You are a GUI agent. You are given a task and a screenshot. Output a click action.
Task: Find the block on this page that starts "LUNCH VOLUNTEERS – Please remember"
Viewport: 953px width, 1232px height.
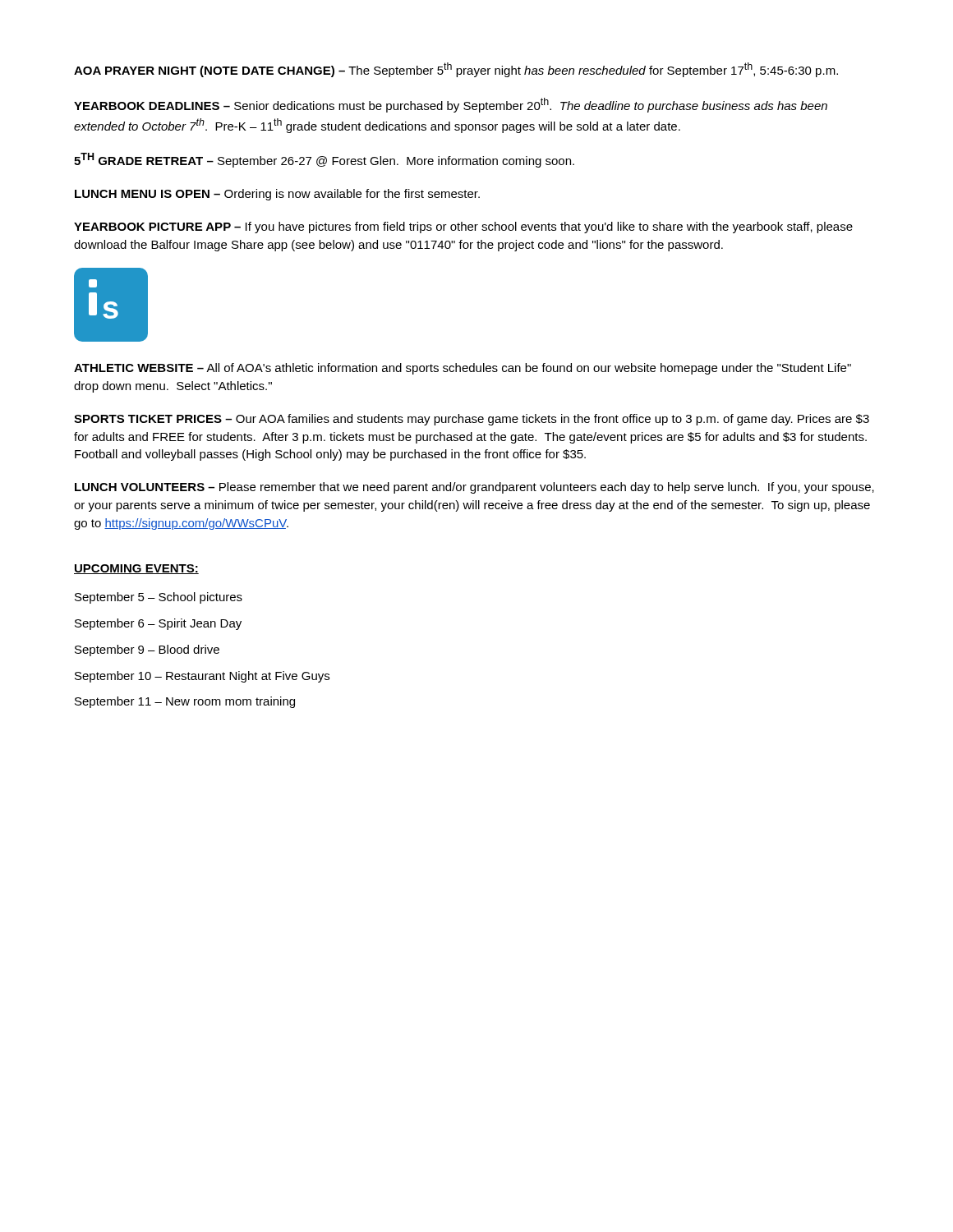[x=474, y=505]
